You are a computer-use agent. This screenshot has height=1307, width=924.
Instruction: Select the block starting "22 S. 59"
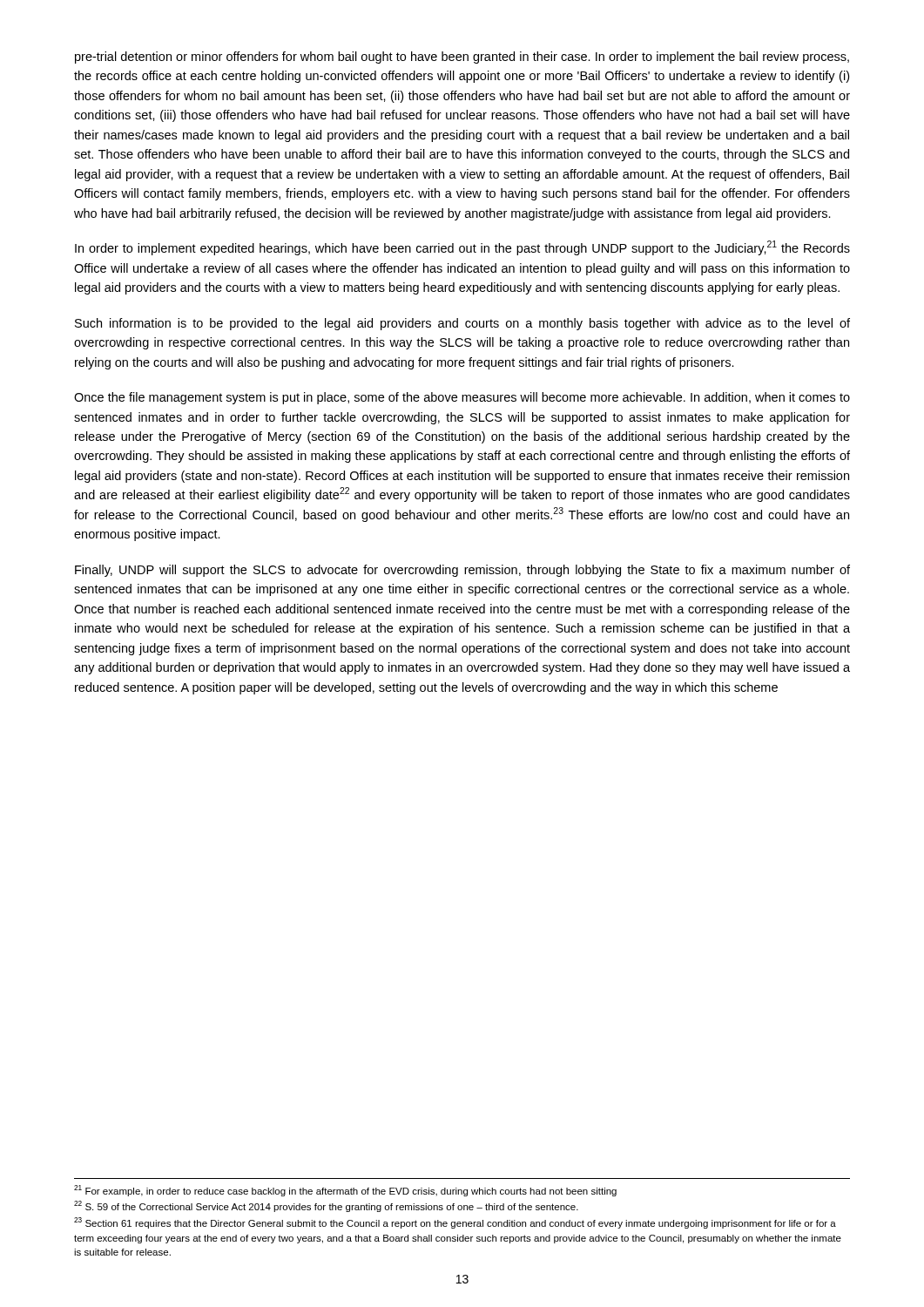click(x=326, y=1206)
